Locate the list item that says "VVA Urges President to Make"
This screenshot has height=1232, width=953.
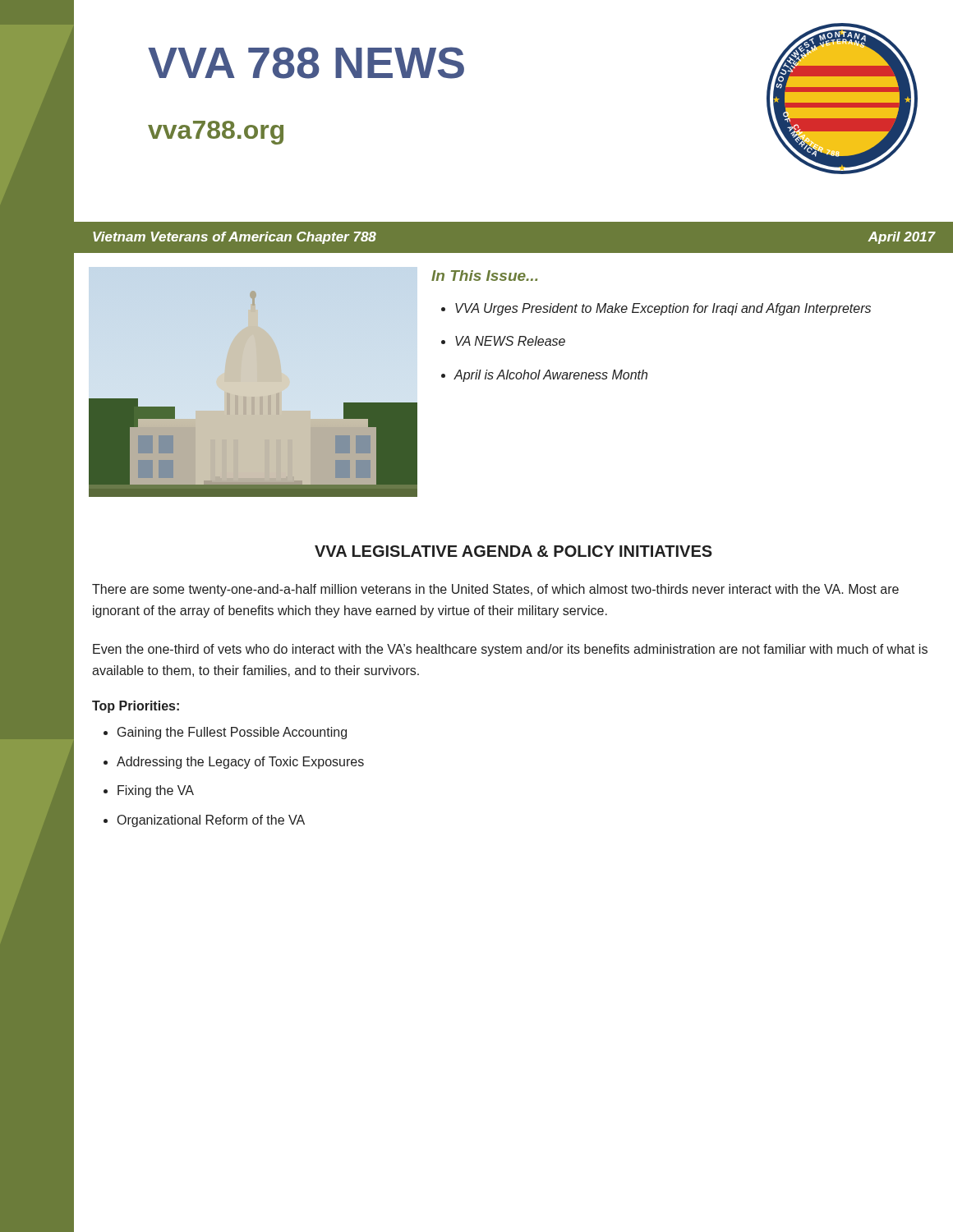[x=663, y=308]
